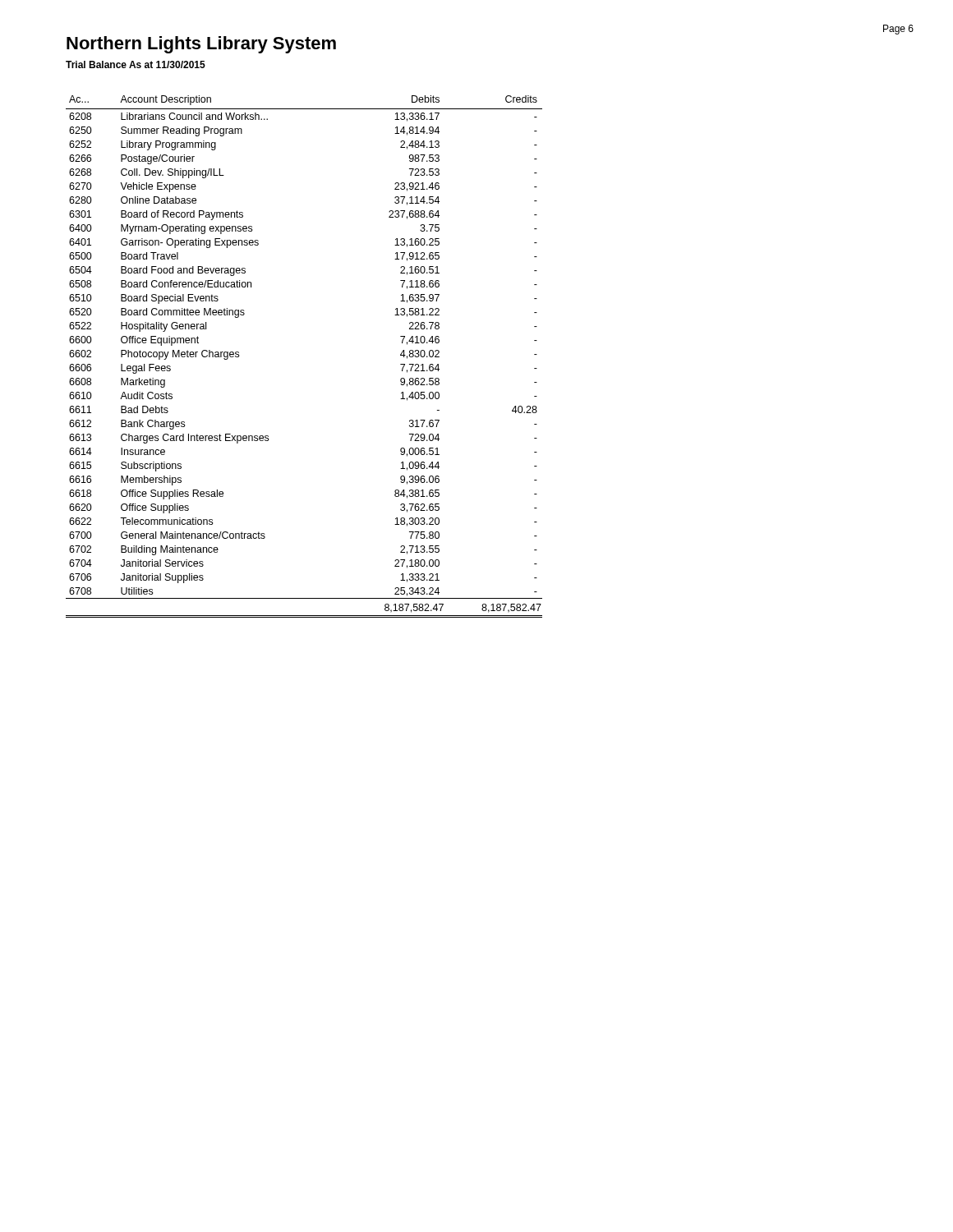Locate the table with the text "Board Conference/Education"
The height and width of the screenshot is (1232, 953).
304,354
